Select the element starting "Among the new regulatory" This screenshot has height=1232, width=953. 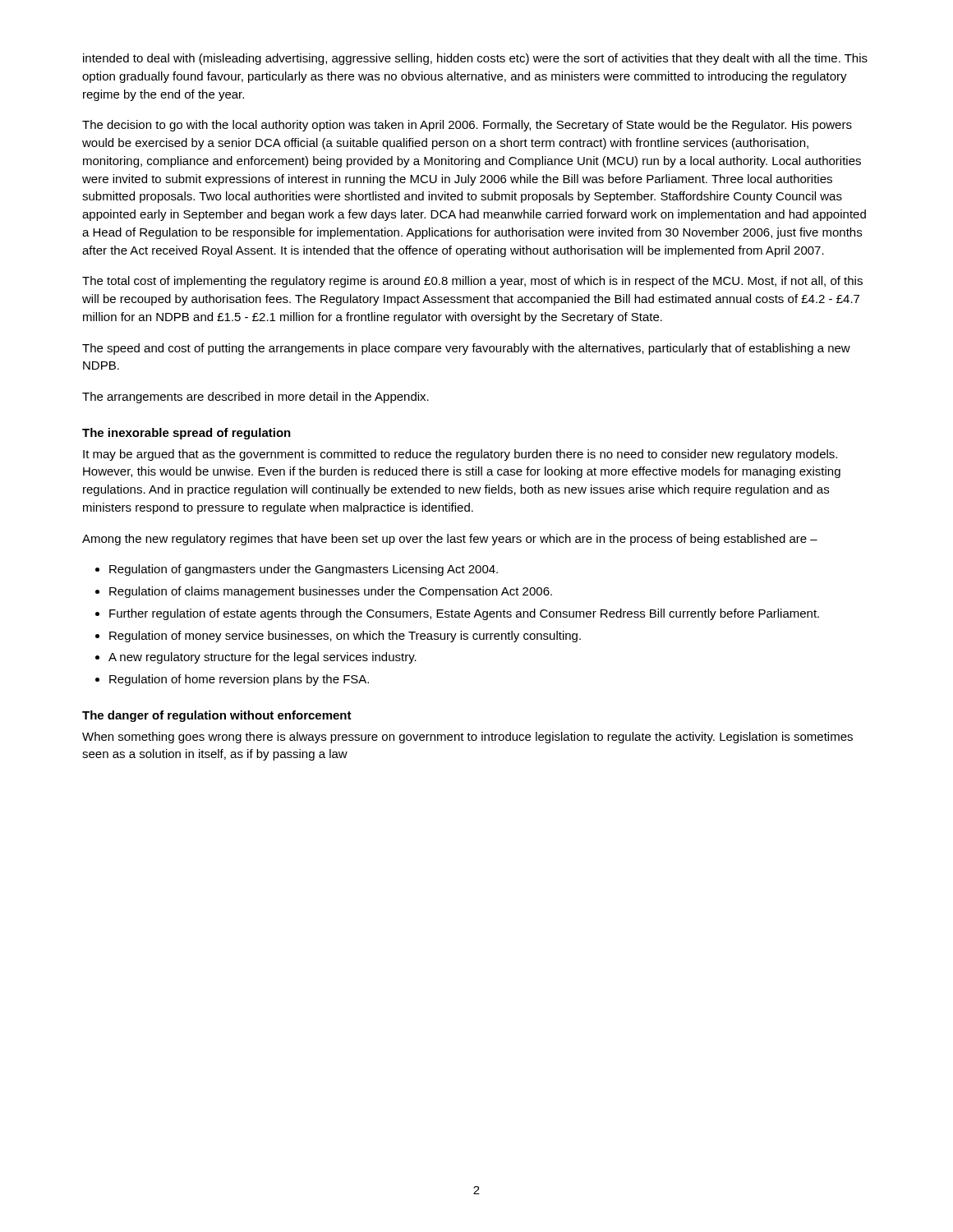450,538
